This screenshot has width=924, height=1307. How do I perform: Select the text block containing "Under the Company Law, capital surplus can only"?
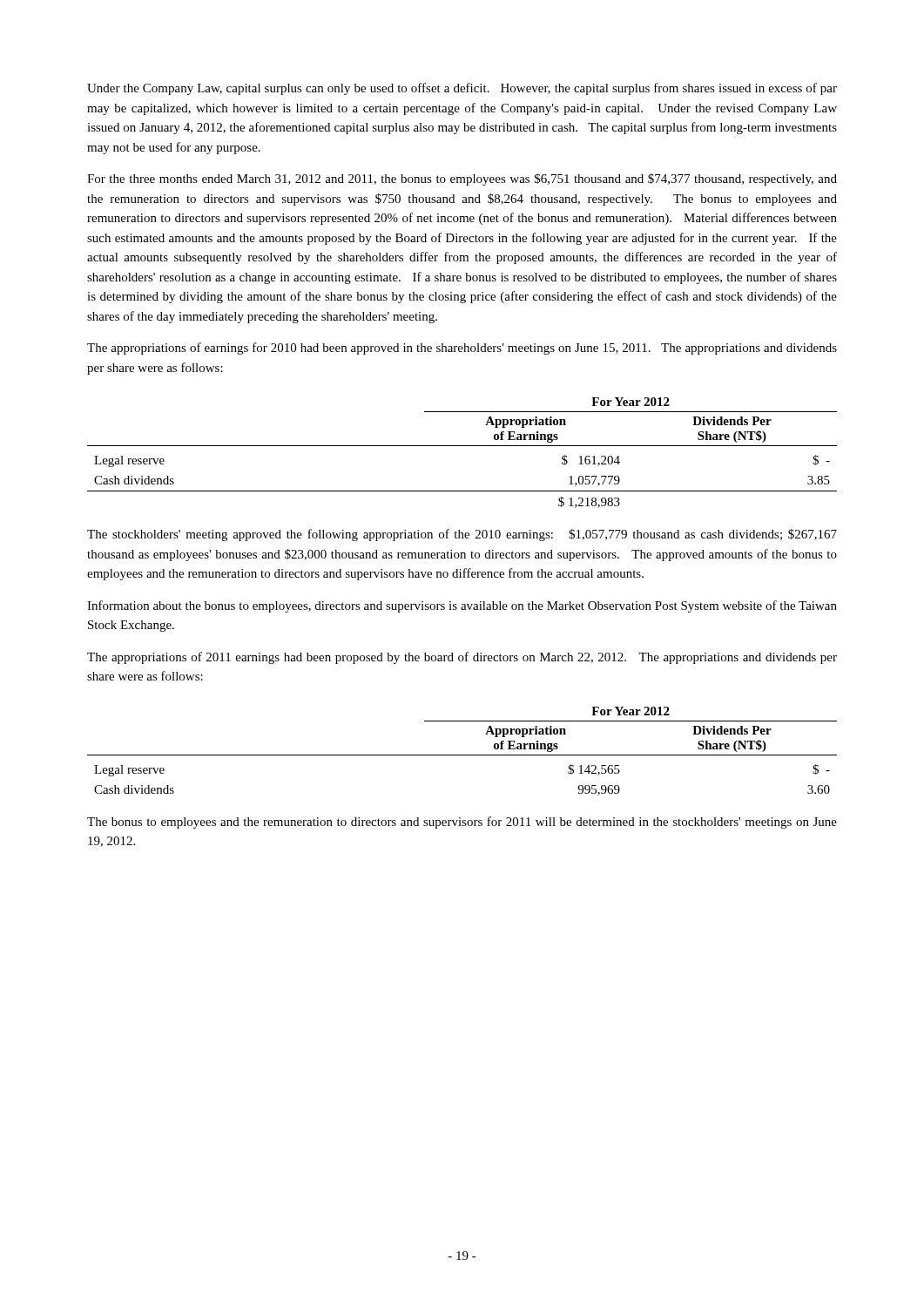pyautogui.click(x=462, y=117)
